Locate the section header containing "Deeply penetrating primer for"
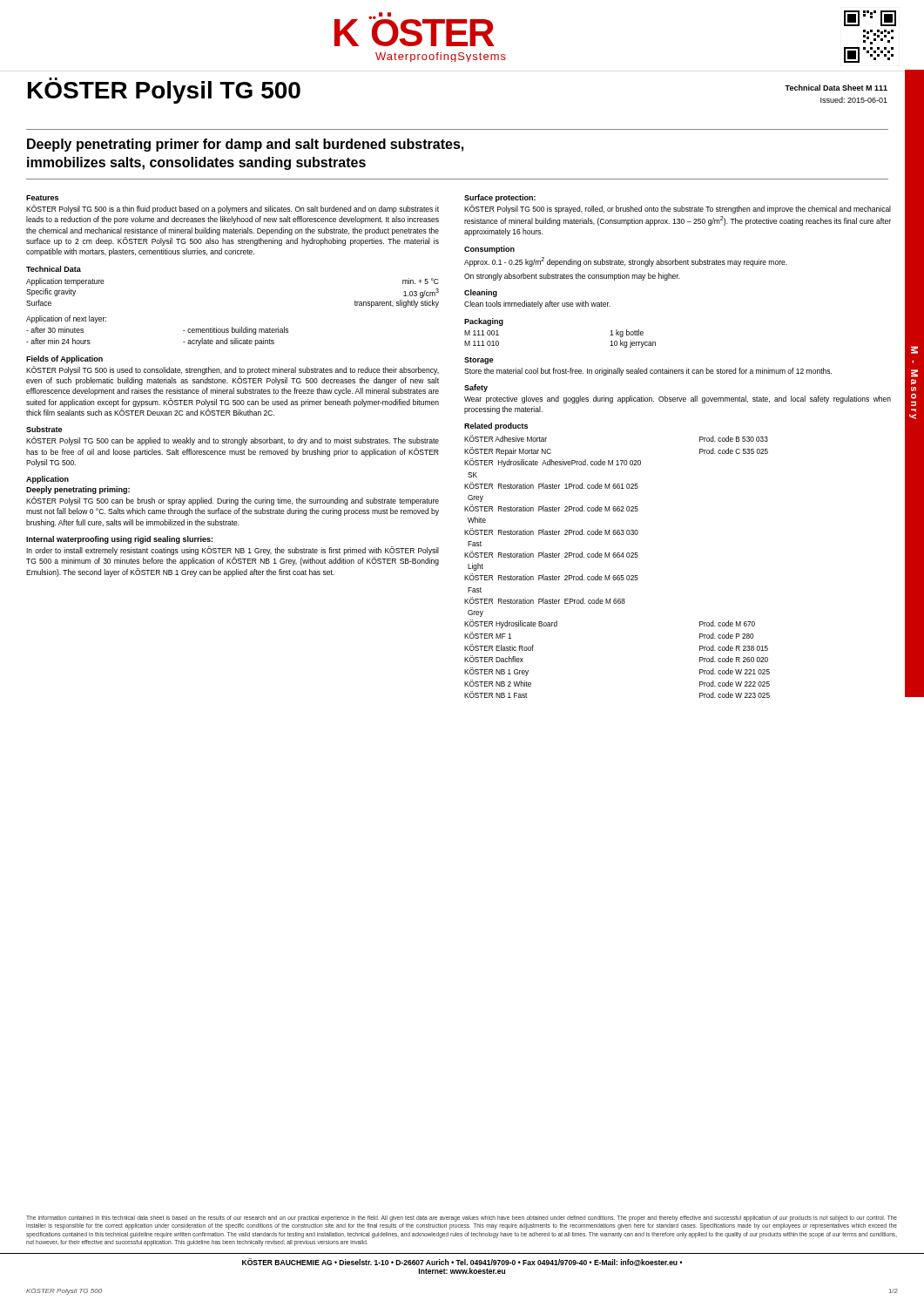 [x=457, y=154]
